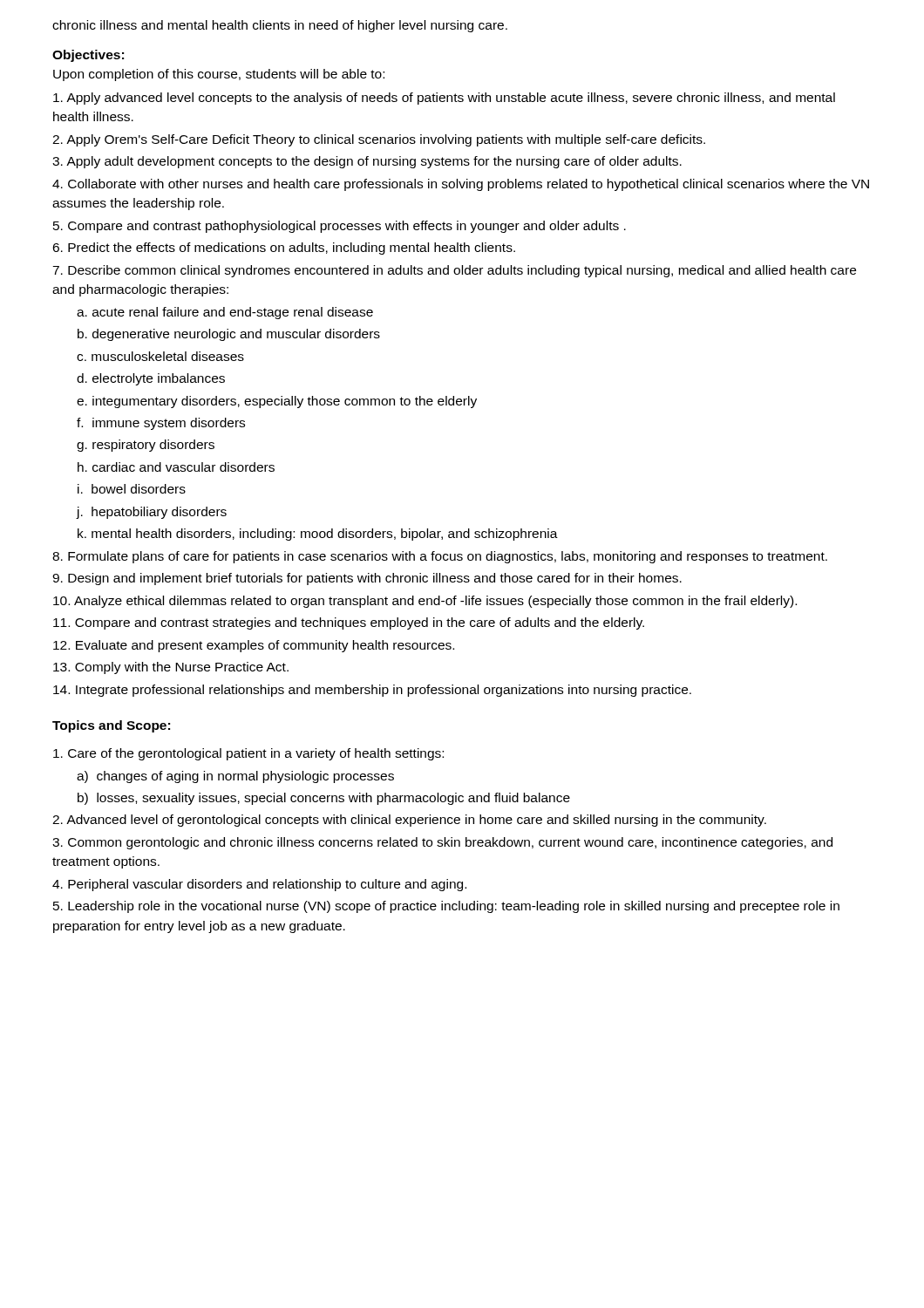
Task: Find the block on this page that starts "2. Advanced level of gerontological concepts with clinical"
Action: pyautogui.click(x=410, y=820)
